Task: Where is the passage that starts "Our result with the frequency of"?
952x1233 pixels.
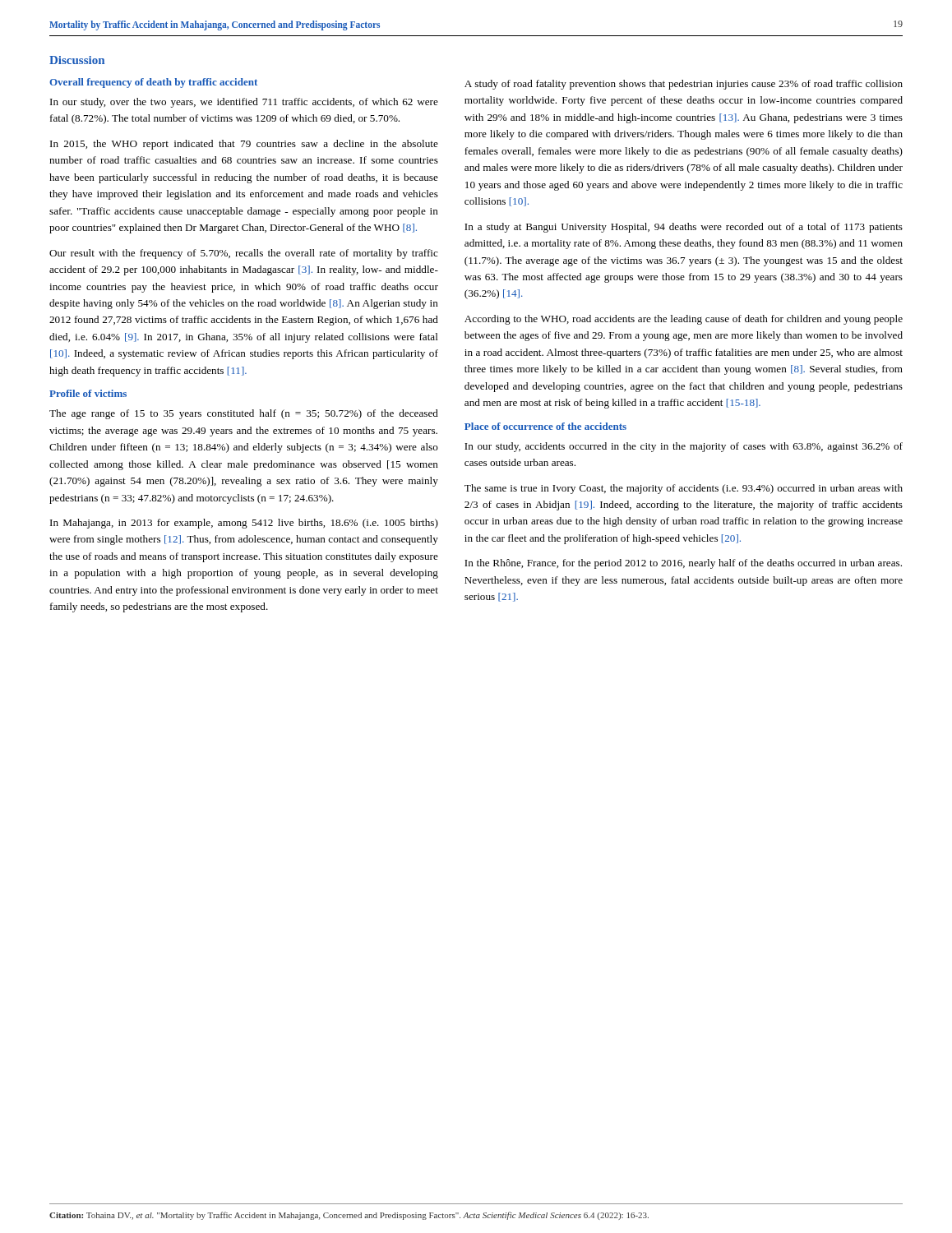Action: pyautogui.click(x=244, y=312)
